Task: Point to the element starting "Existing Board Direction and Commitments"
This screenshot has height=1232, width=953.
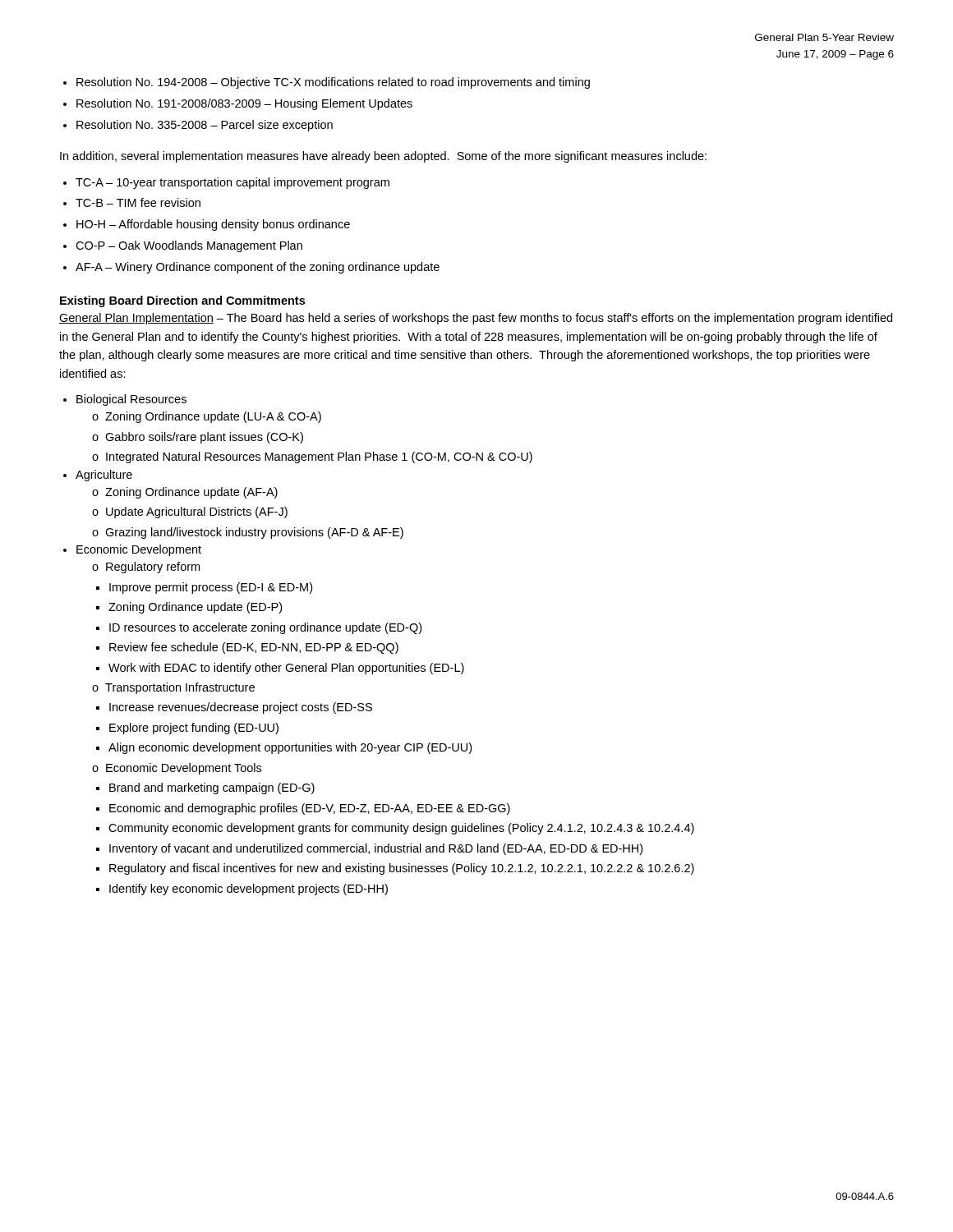Action: tap(182, 301)
